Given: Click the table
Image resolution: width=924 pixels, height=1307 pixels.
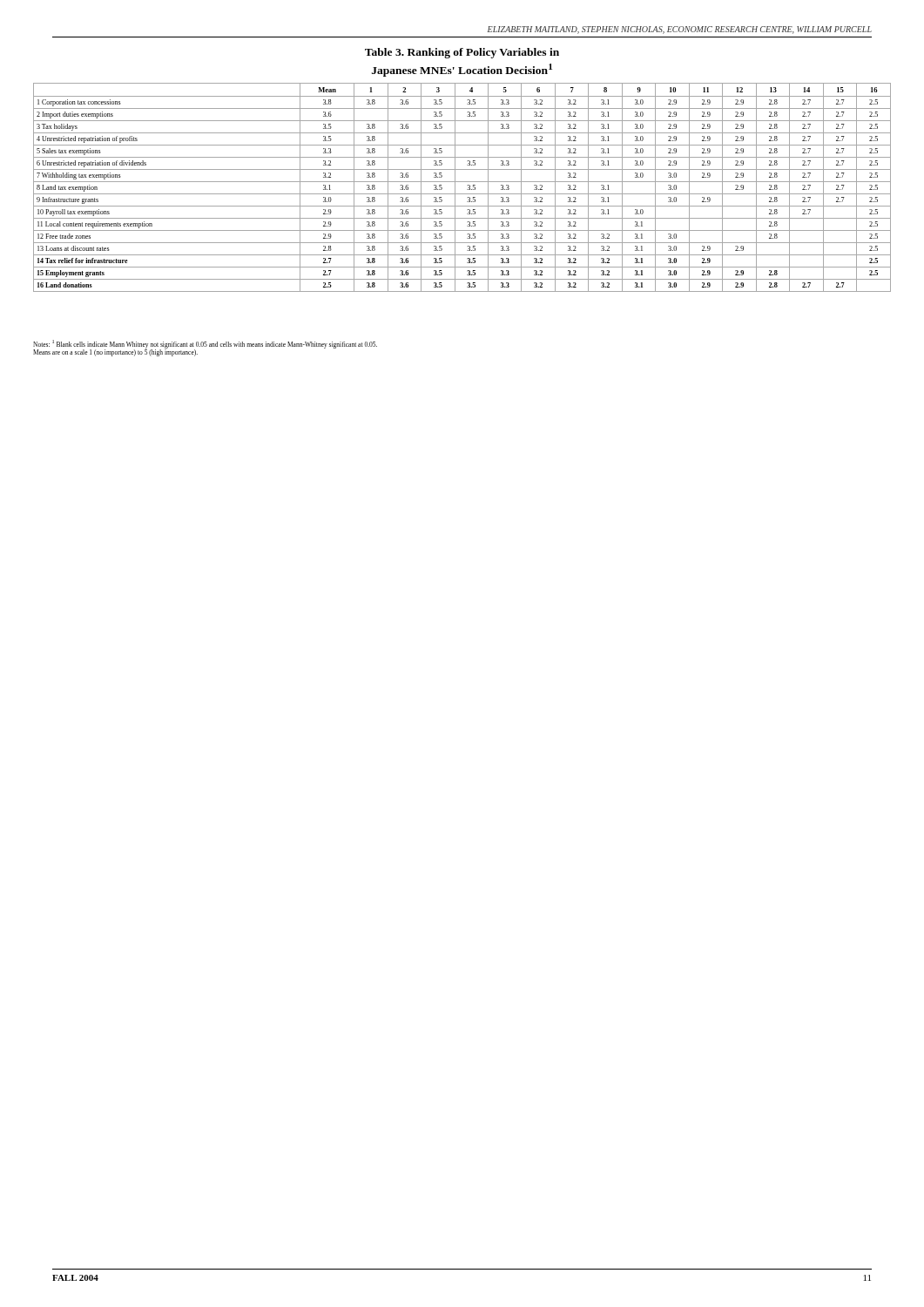Looking at the screenshot, I should (x=462, y=187).
